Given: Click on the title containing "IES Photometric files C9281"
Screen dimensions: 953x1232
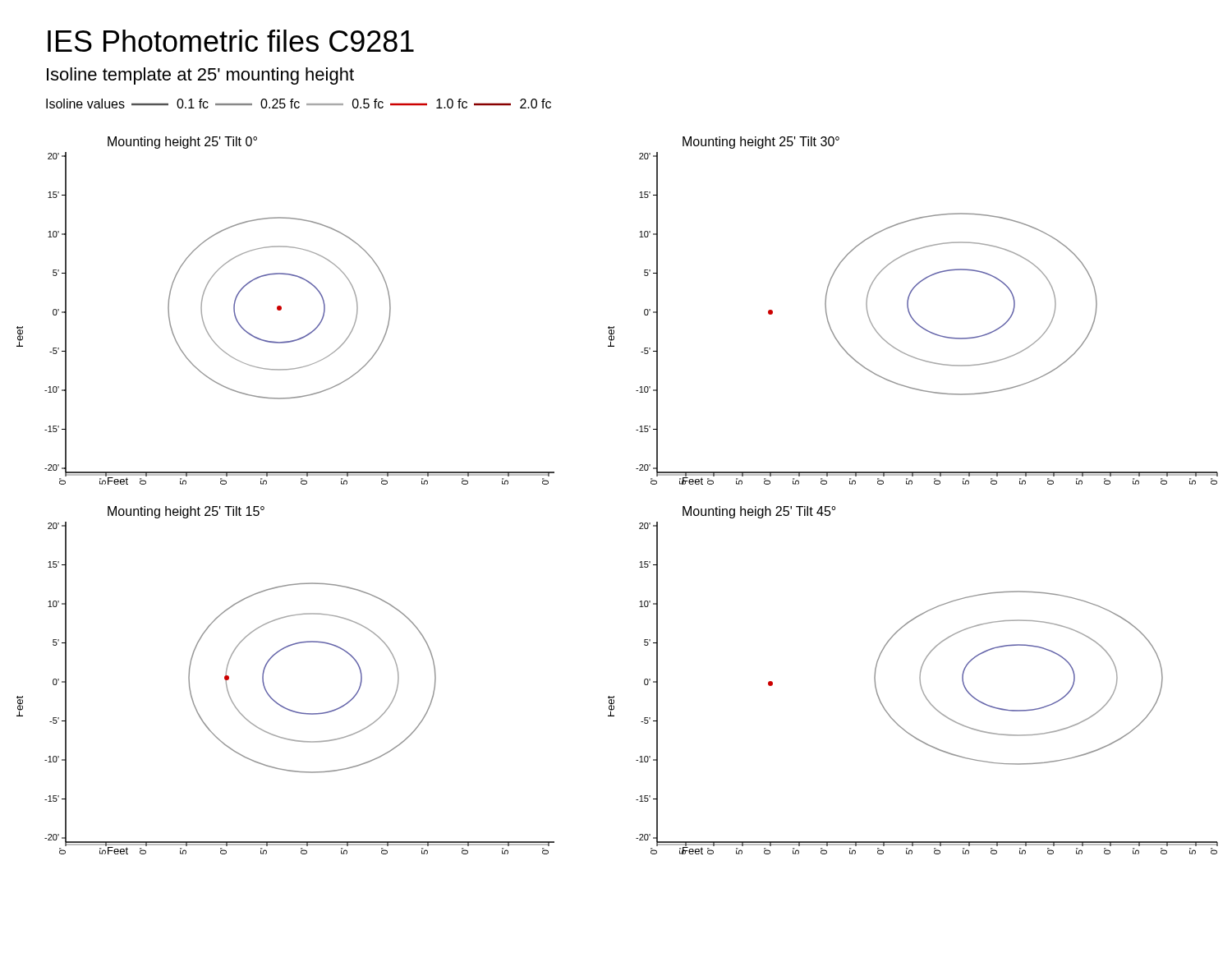Looking at the screenshot, I should click(x=230, y=42).
